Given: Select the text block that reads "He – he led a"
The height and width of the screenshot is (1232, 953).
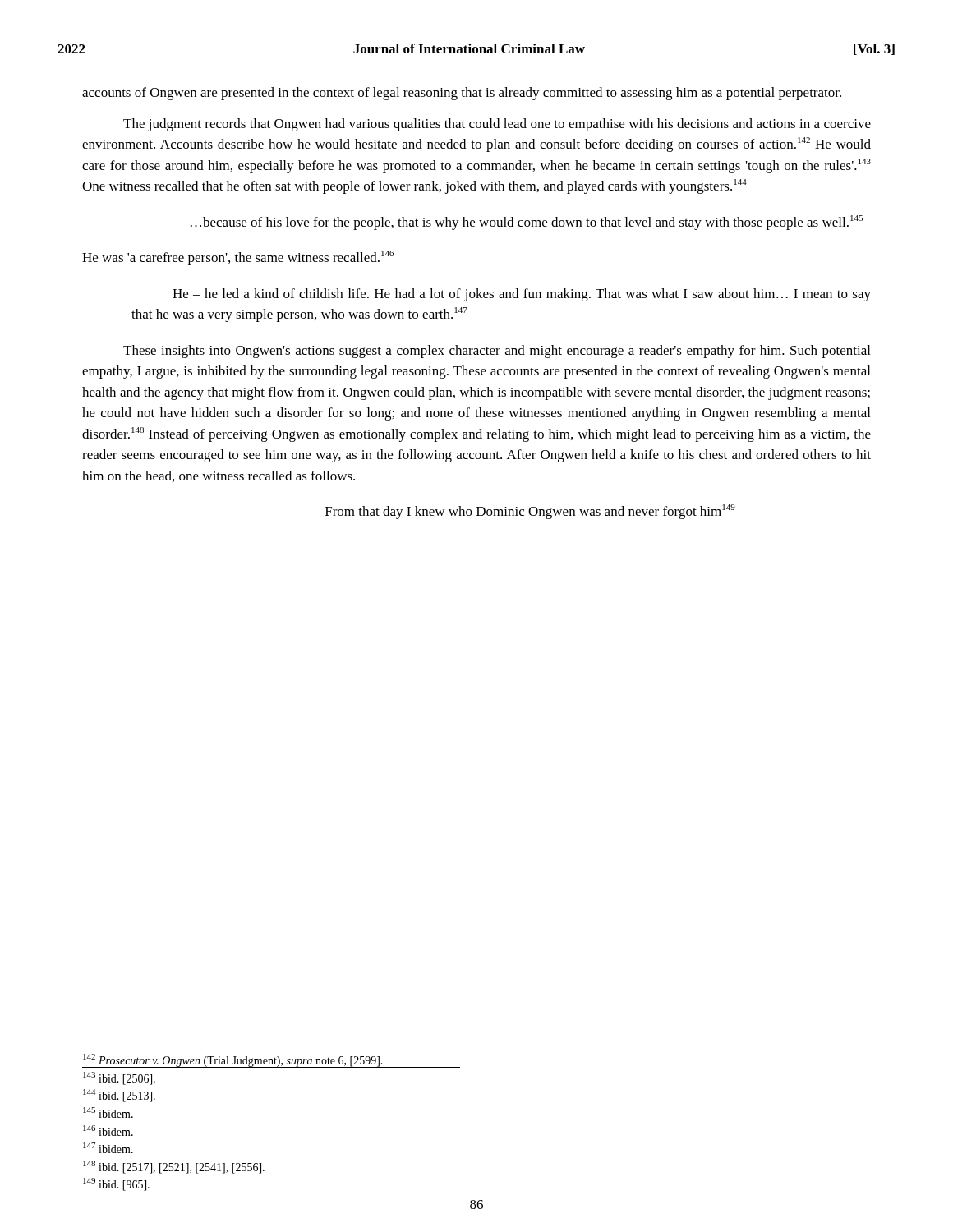Looking at the screenshot, I should [x=501, y=304].
